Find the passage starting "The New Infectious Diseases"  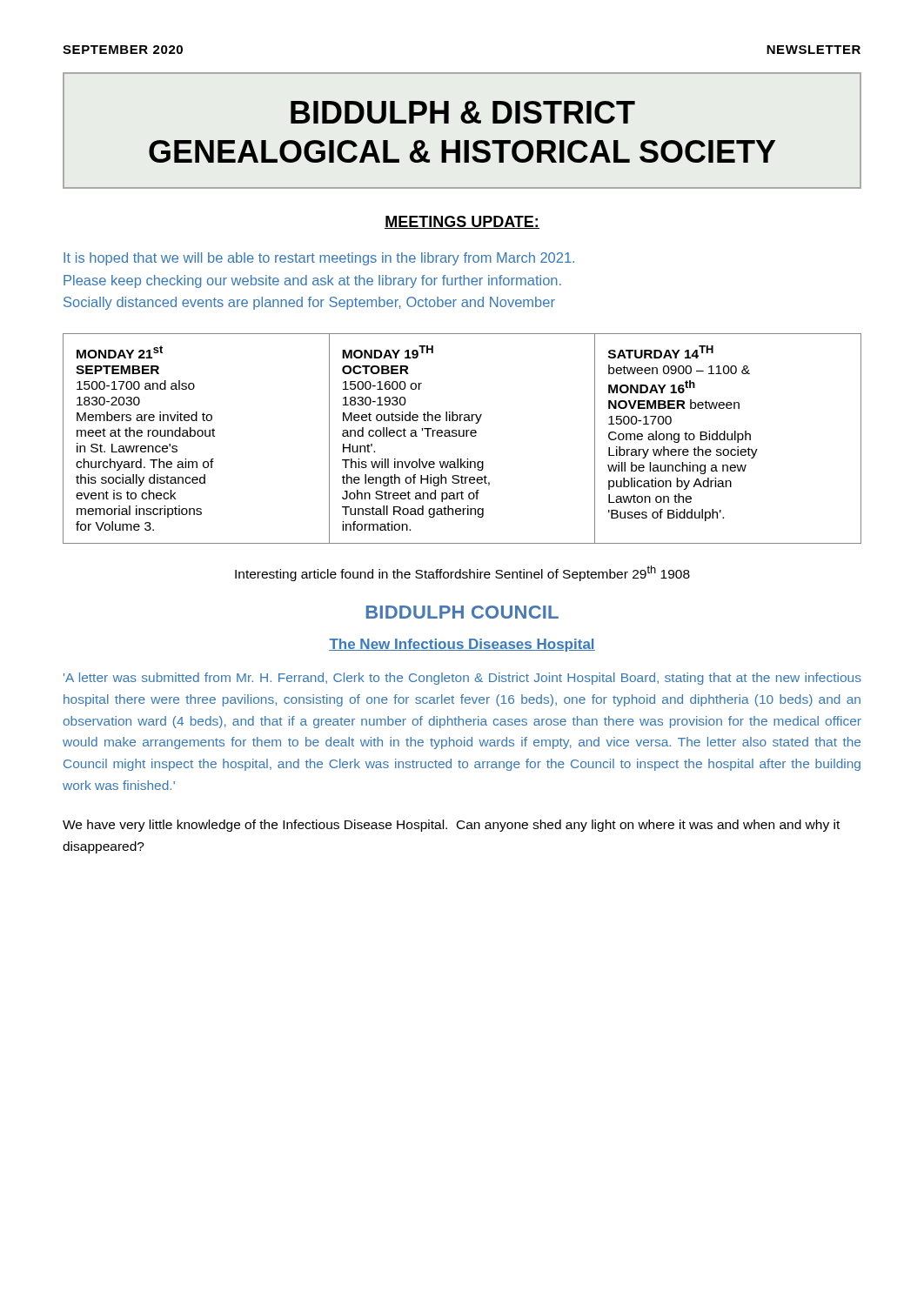tap(462, 644)
